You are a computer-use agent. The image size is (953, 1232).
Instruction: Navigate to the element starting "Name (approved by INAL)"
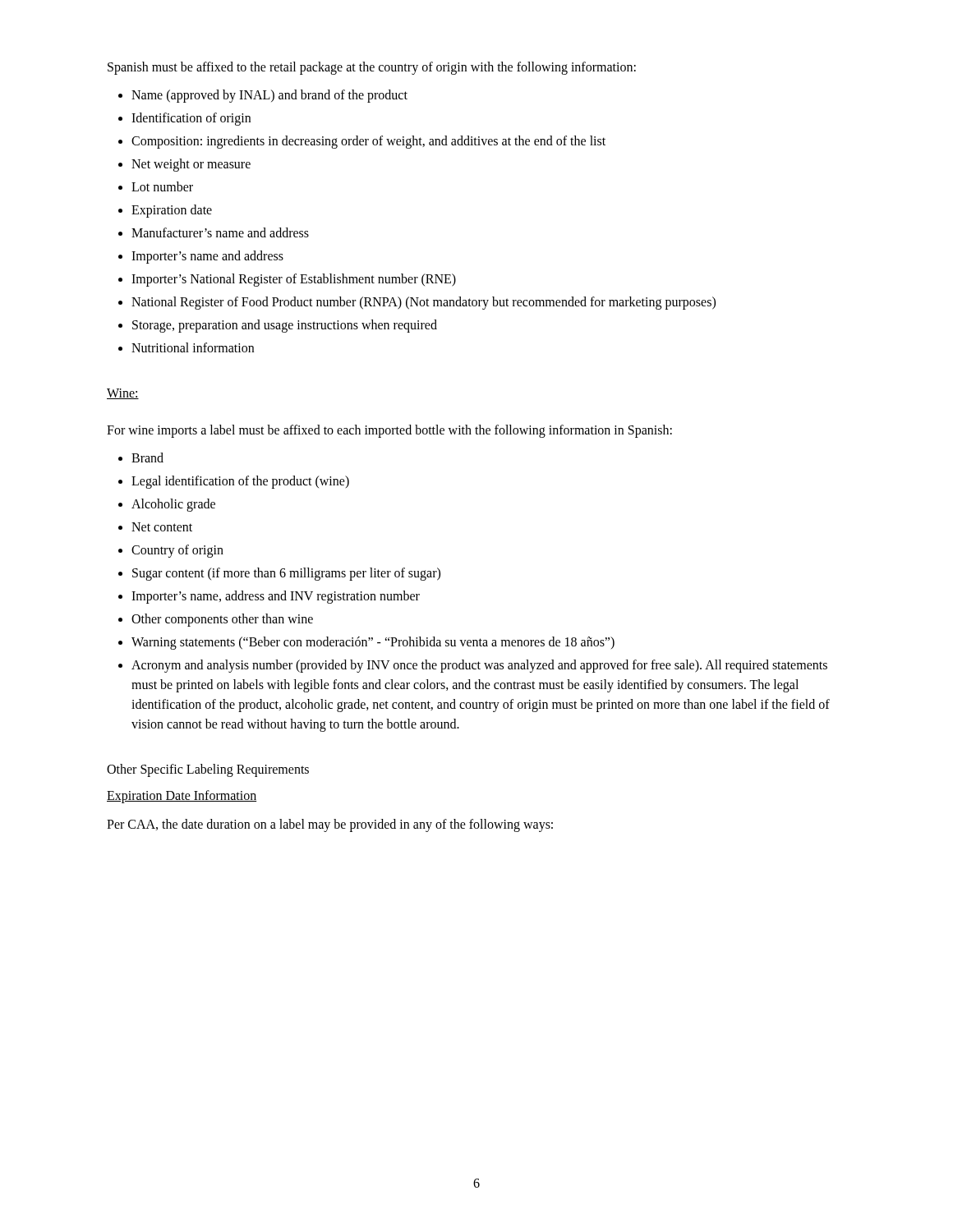coord(269,95)
